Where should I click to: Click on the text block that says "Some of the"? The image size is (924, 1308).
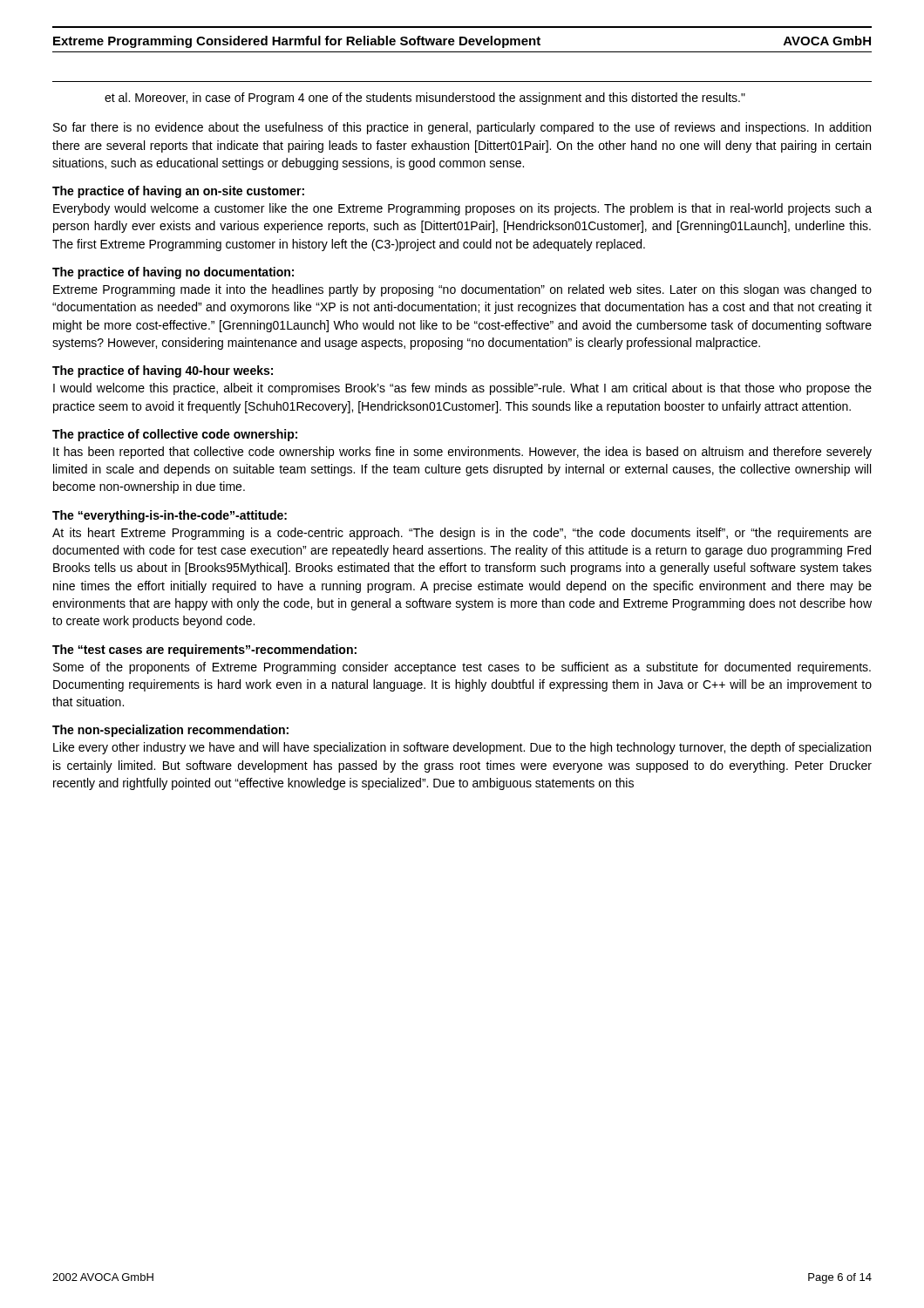462,684
